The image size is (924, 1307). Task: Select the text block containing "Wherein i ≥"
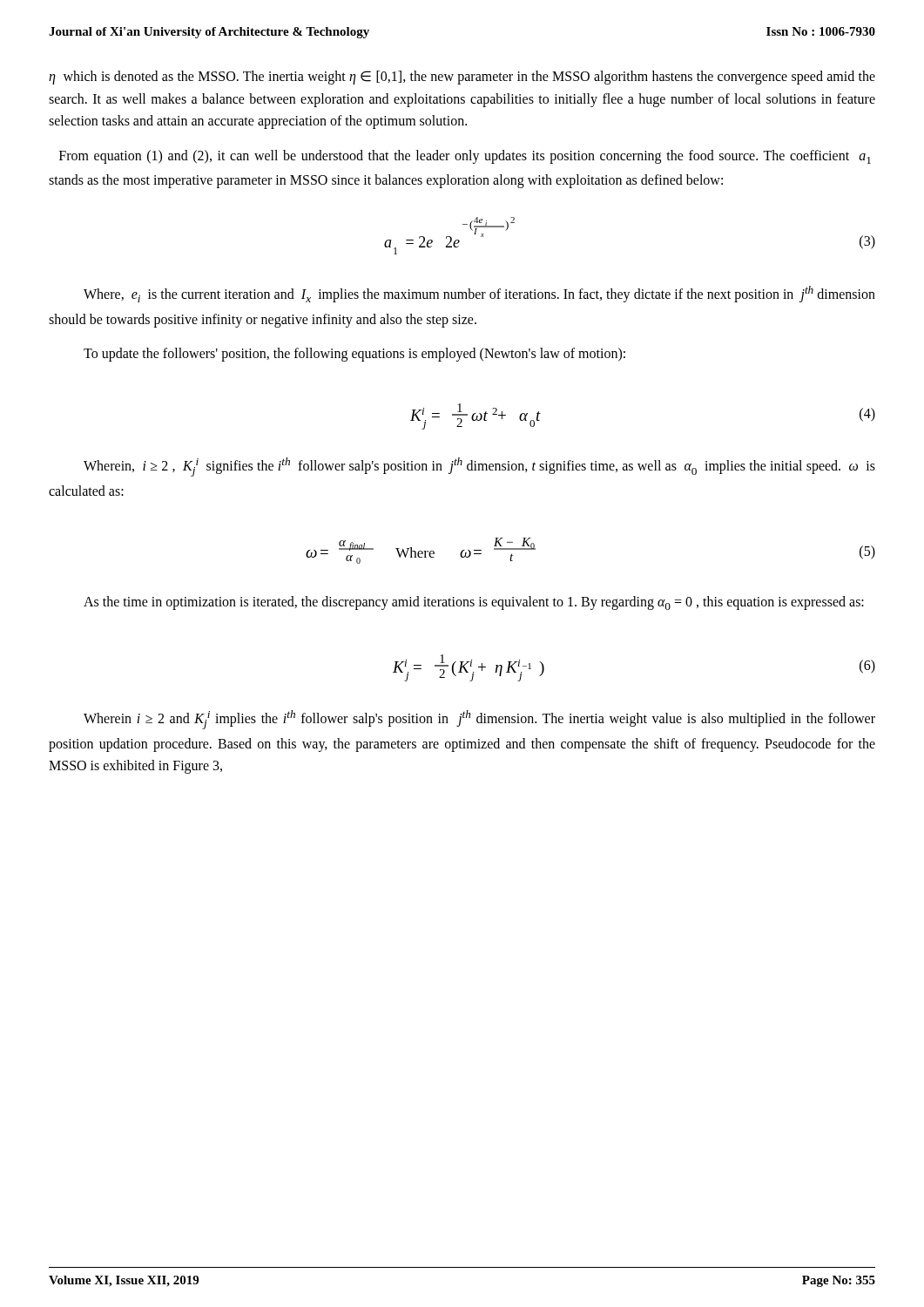click(x=462, y=741)
